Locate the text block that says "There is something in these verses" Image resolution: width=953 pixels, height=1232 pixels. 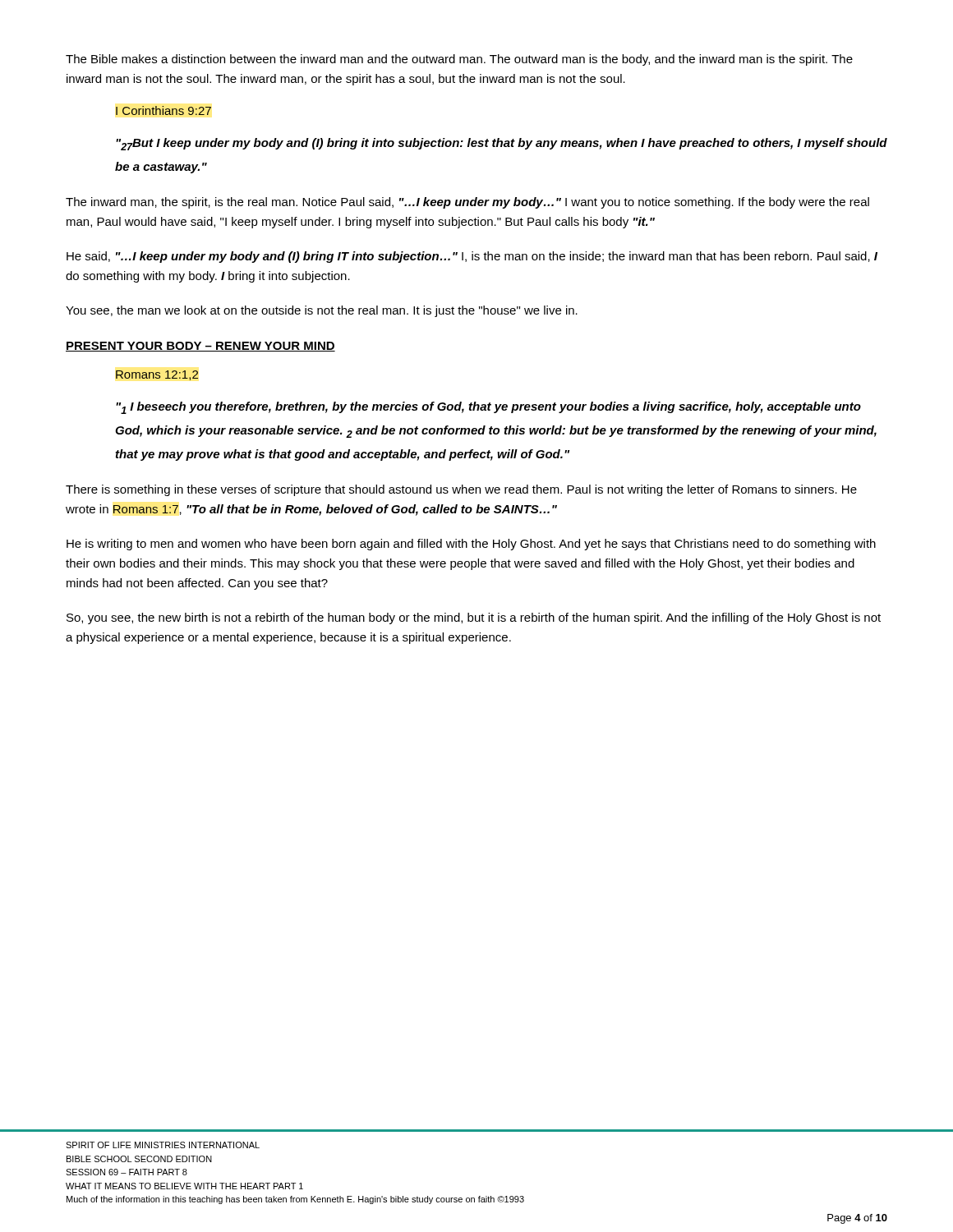pos(461,499)
